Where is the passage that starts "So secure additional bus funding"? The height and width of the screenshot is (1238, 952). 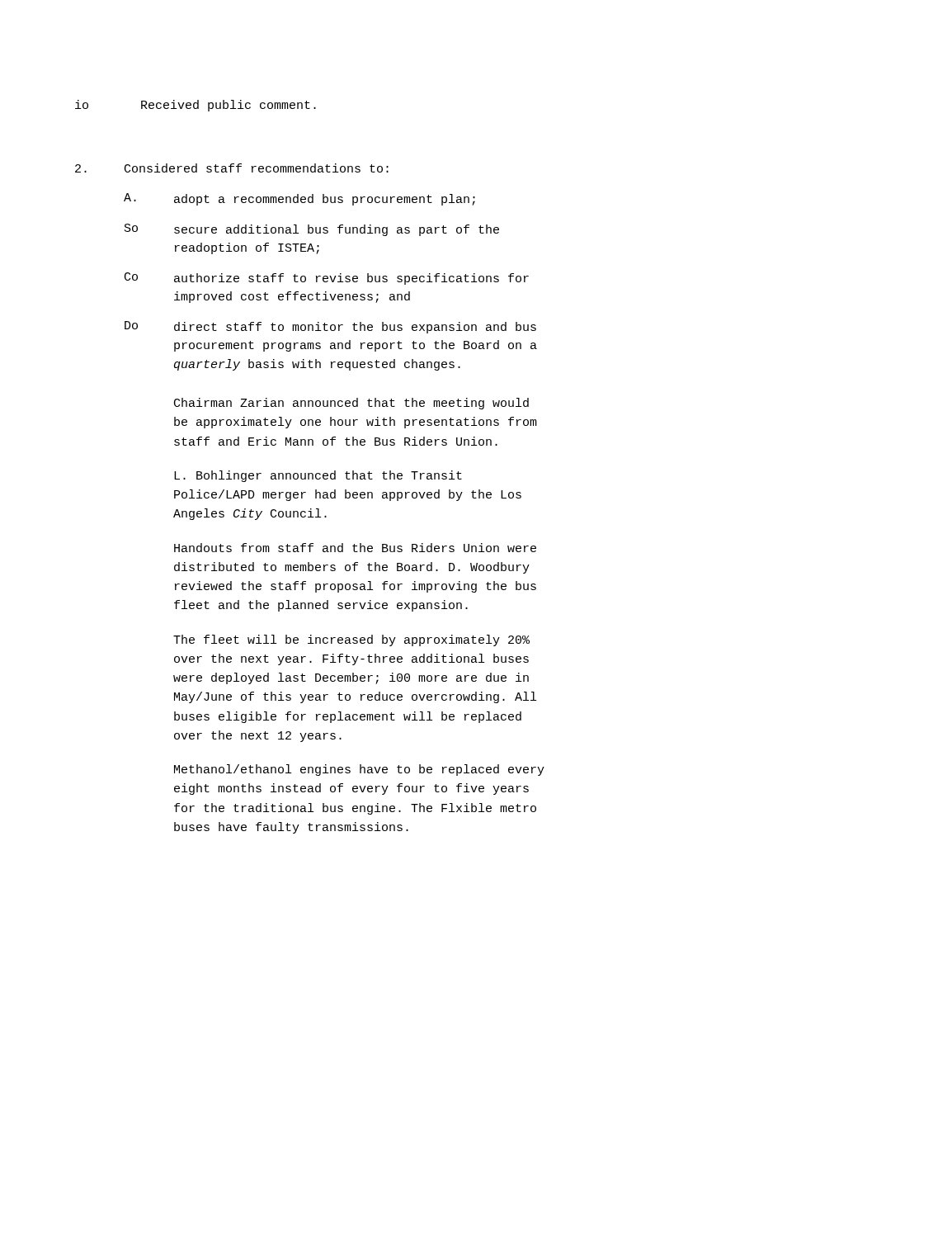(x=312, y=240)
